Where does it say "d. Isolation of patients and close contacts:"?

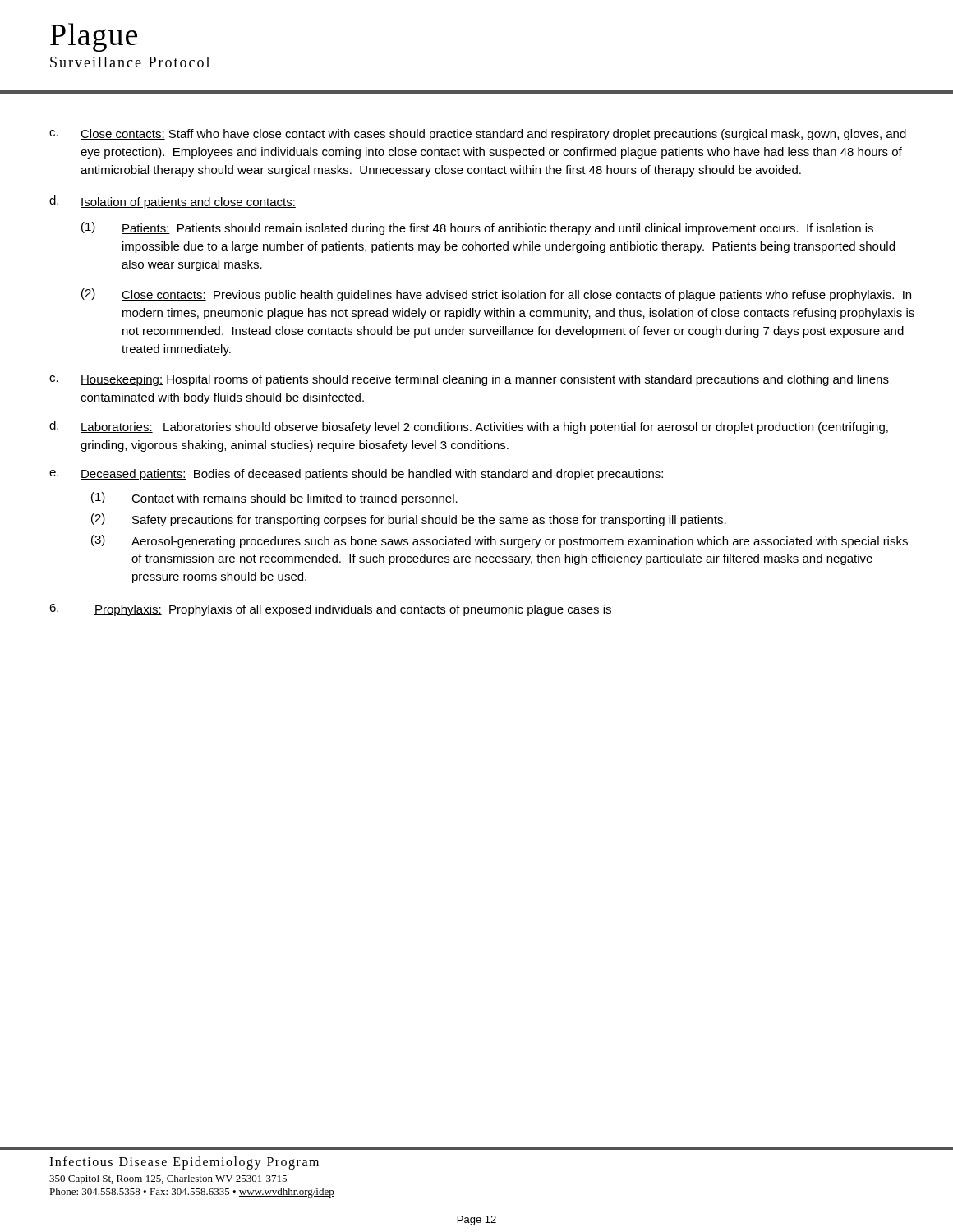click(172, 202)
